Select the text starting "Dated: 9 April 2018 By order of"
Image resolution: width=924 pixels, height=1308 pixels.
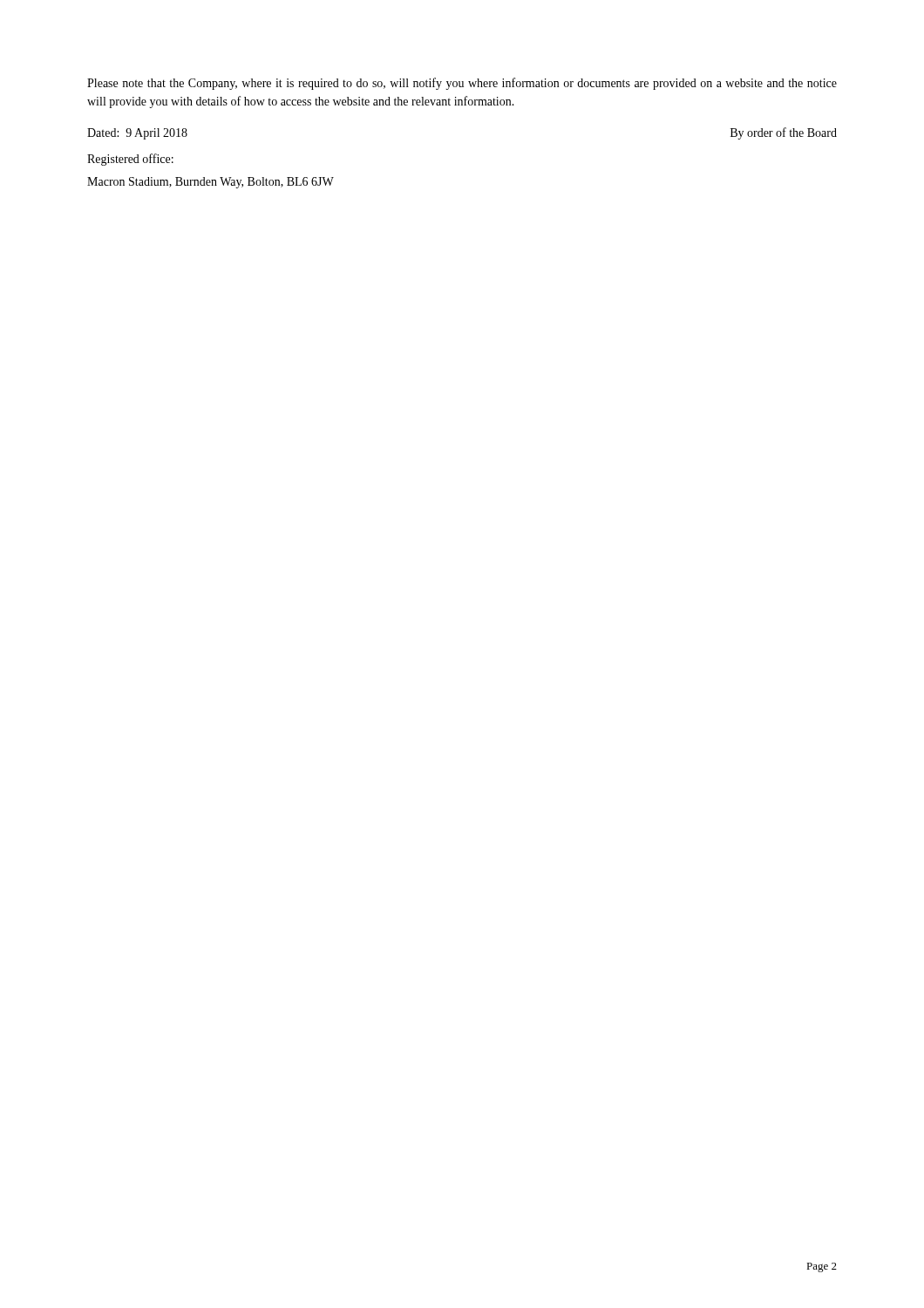pyautogui.click(x=141, y=133)
